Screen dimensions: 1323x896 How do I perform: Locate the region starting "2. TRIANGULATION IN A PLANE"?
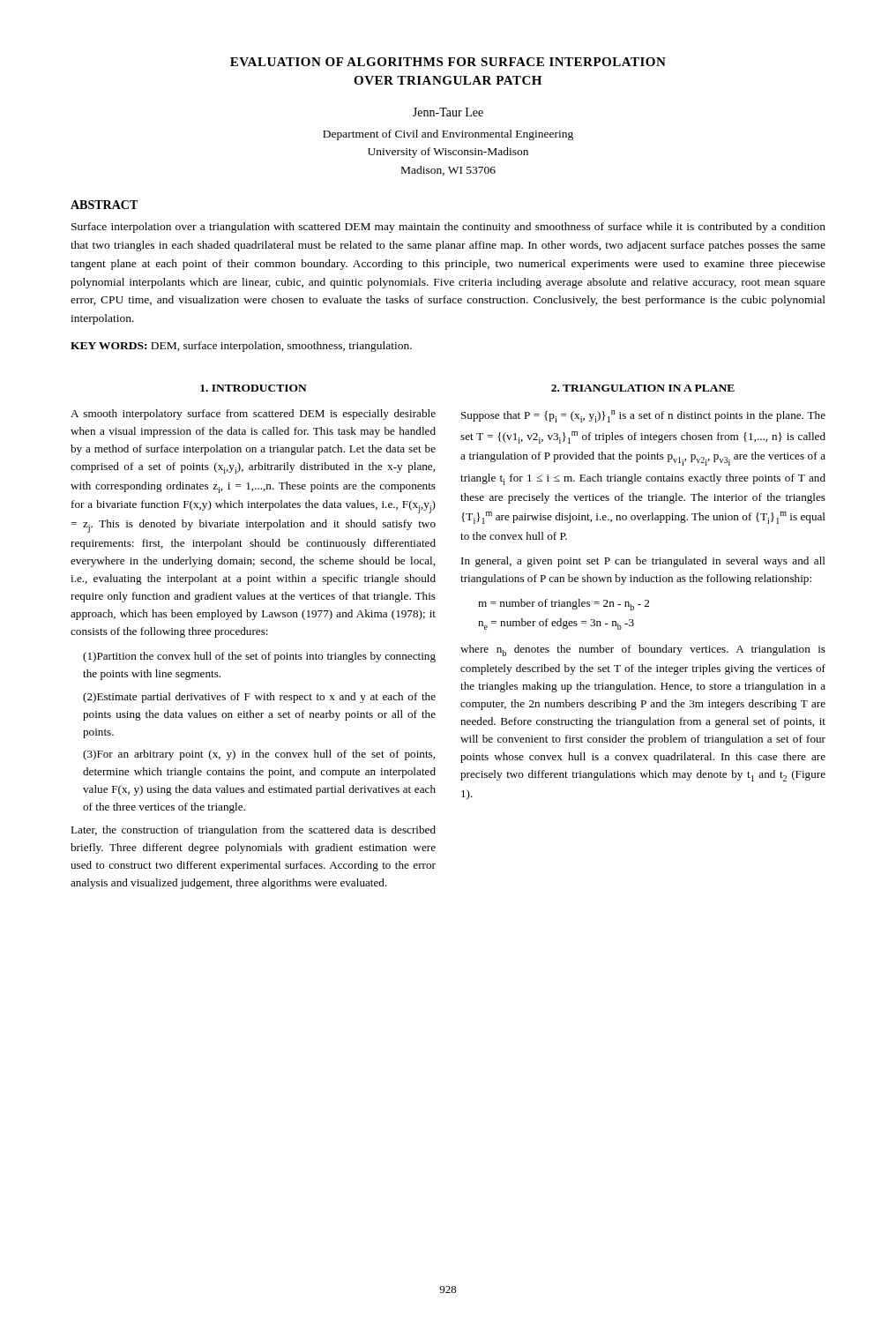pos(643,388)
